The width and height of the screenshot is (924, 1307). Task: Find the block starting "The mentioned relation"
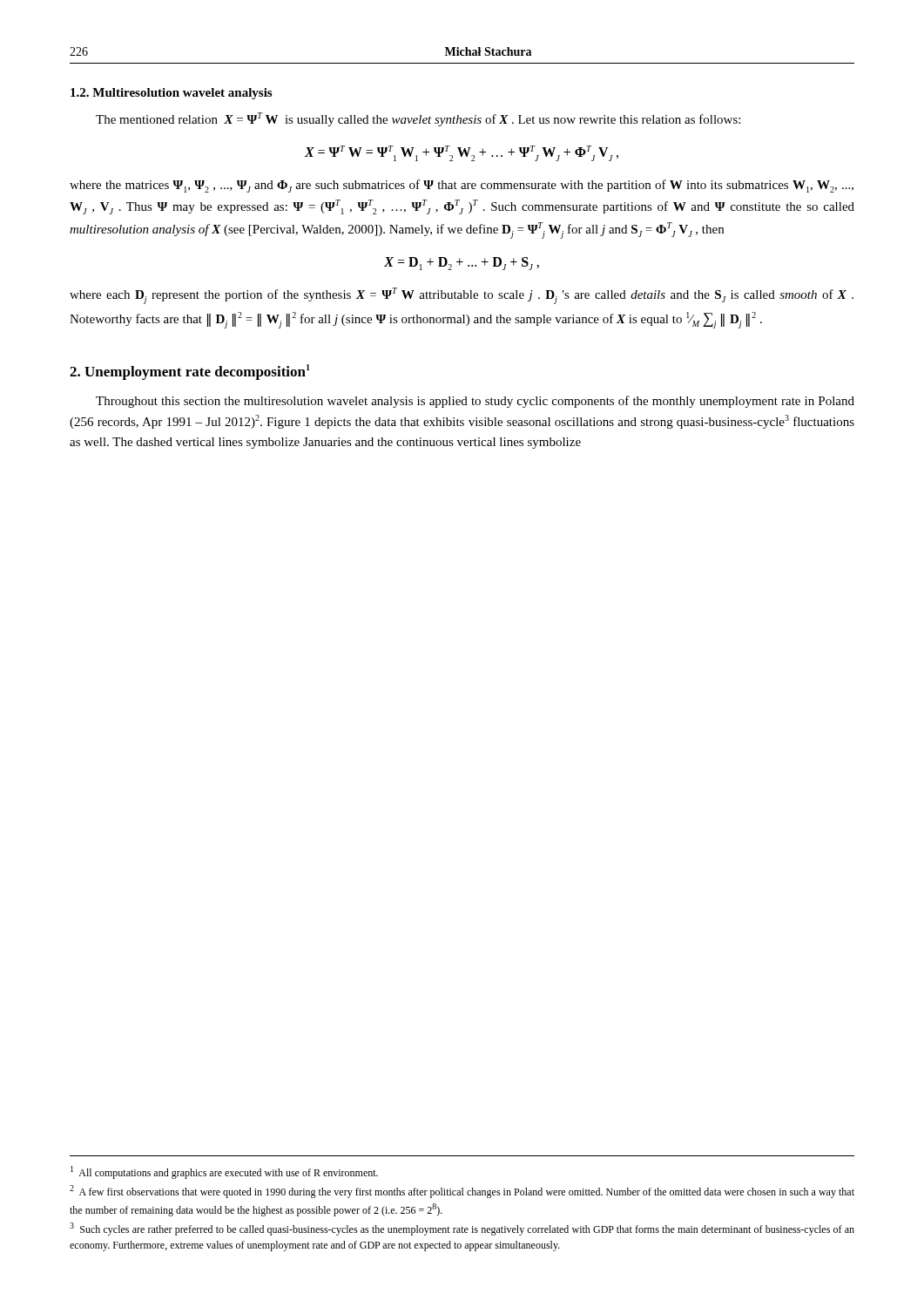tap(419, 119)
